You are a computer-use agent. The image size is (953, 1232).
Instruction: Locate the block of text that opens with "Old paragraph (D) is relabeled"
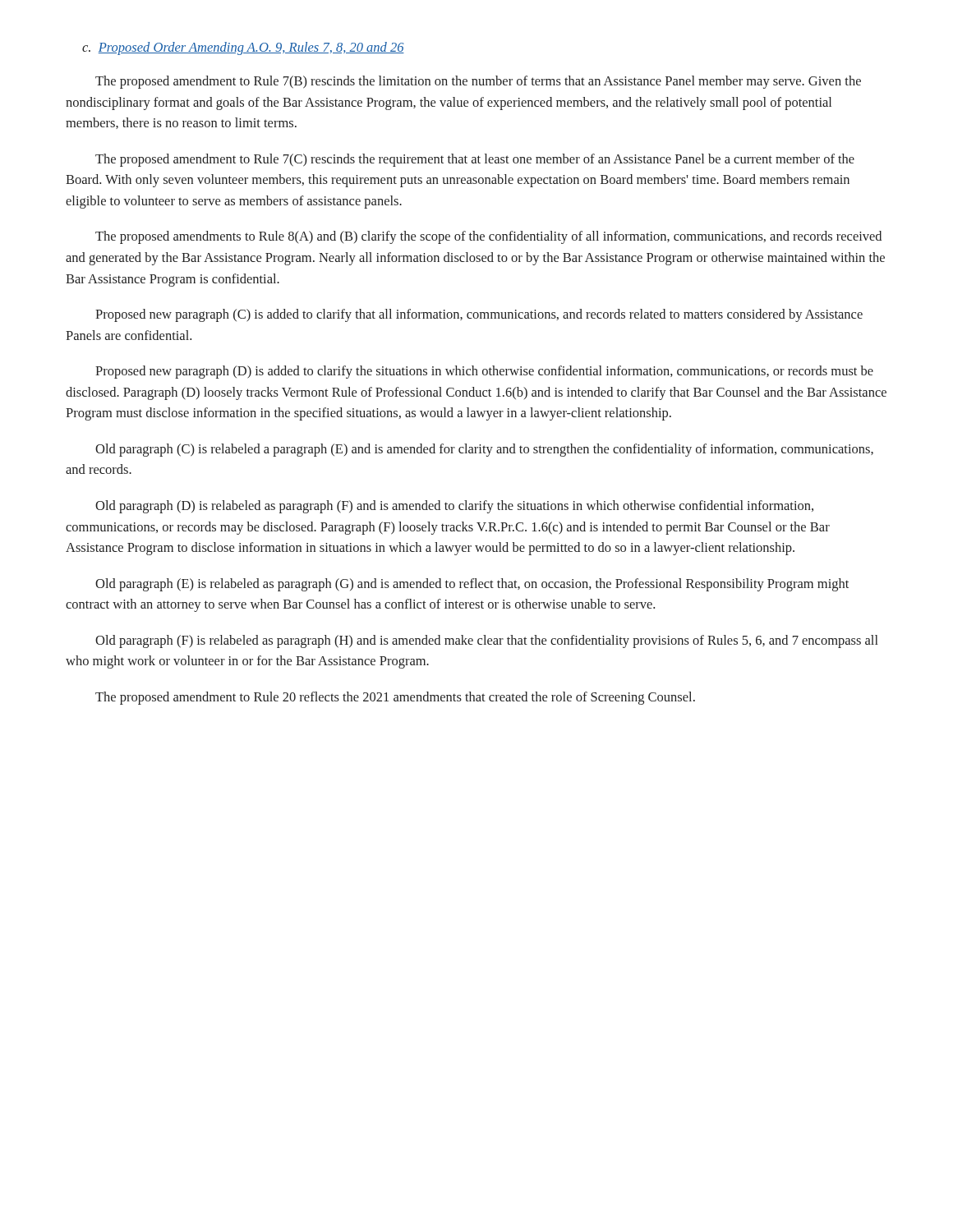448,527
